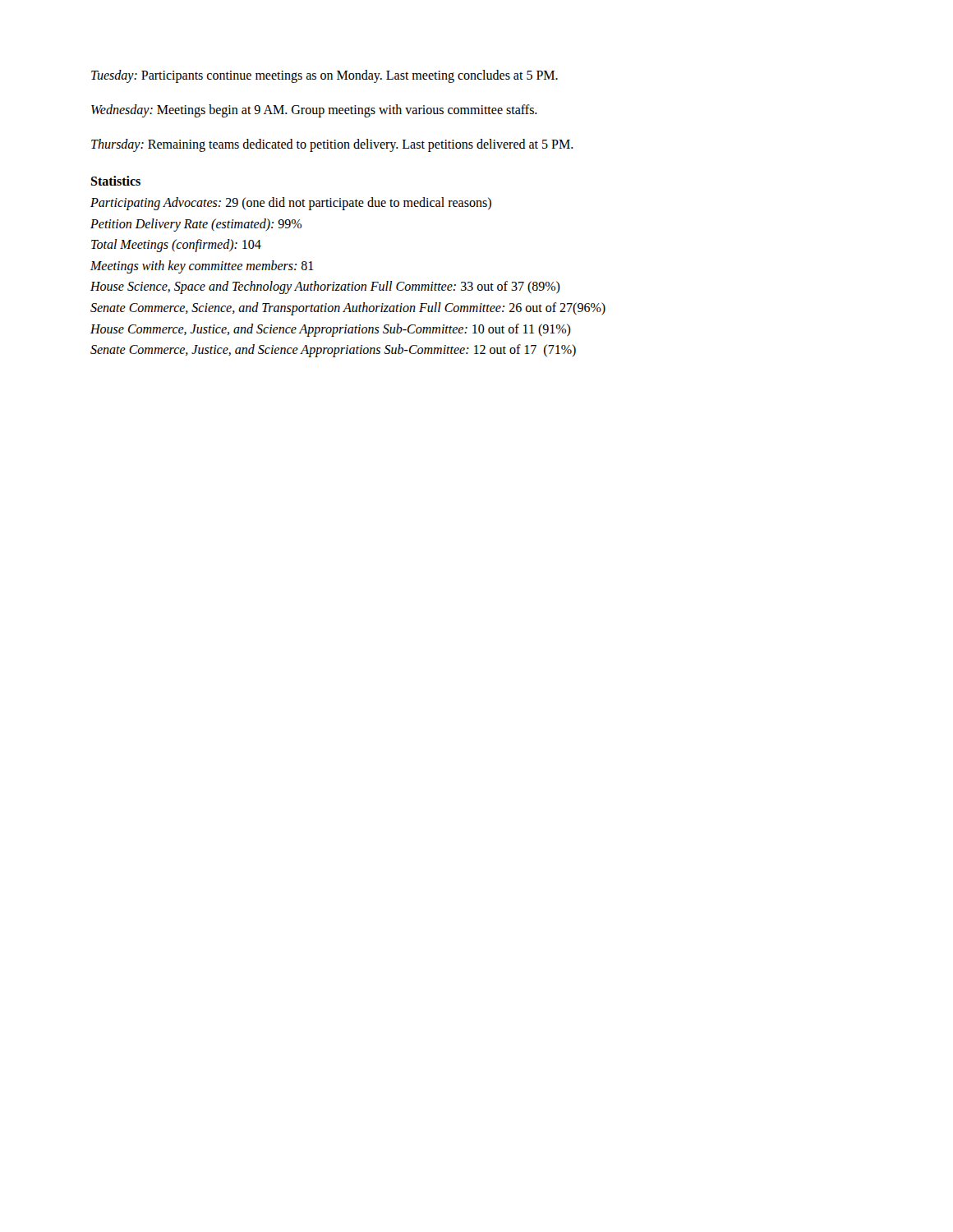The image size is (953, 1232).
Task: Locate the passage starting "Participating Advocates: 29 (one did not"
Action: click(348, 276)
